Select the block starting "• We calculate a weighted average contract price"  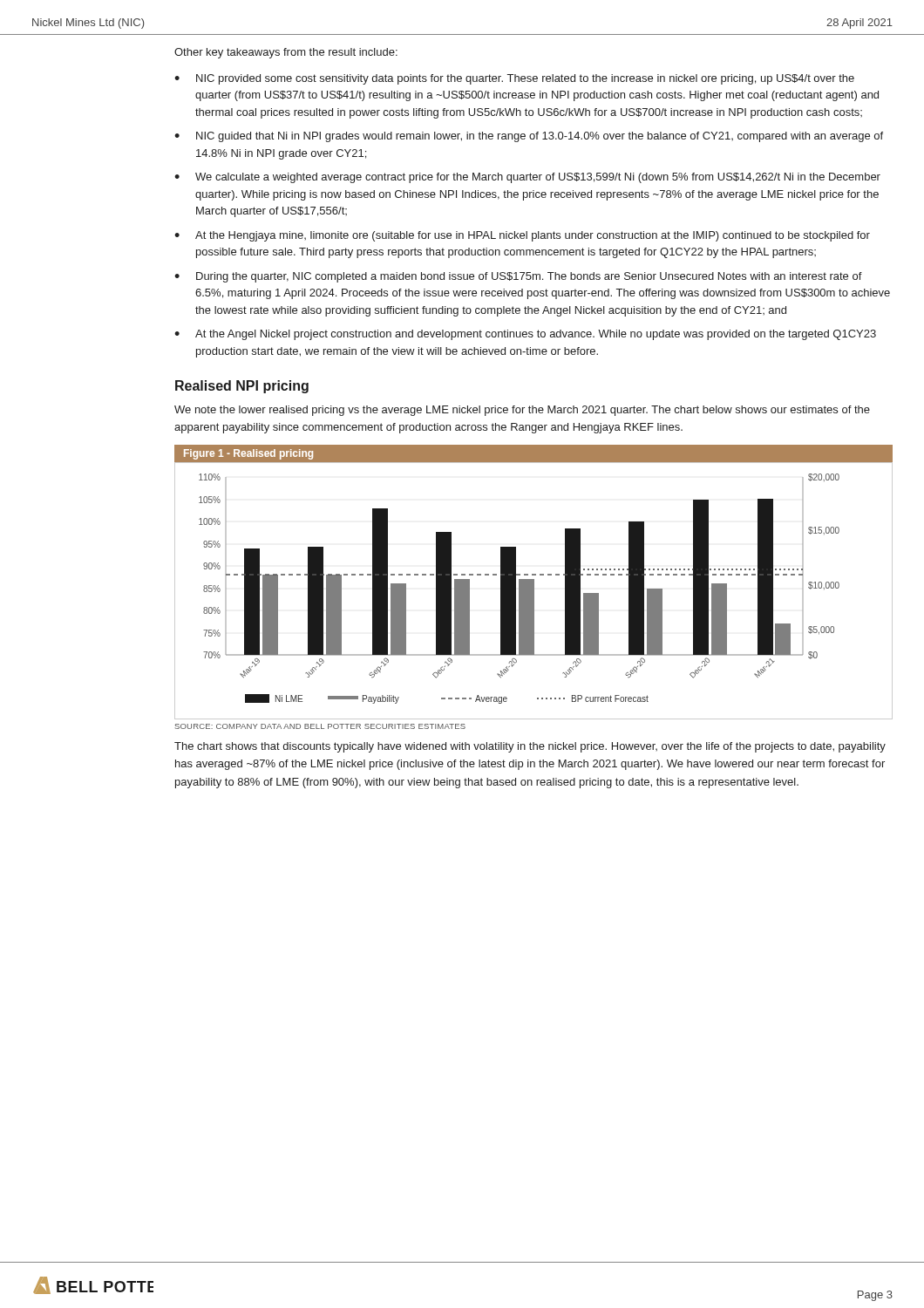tap(533, 194)
